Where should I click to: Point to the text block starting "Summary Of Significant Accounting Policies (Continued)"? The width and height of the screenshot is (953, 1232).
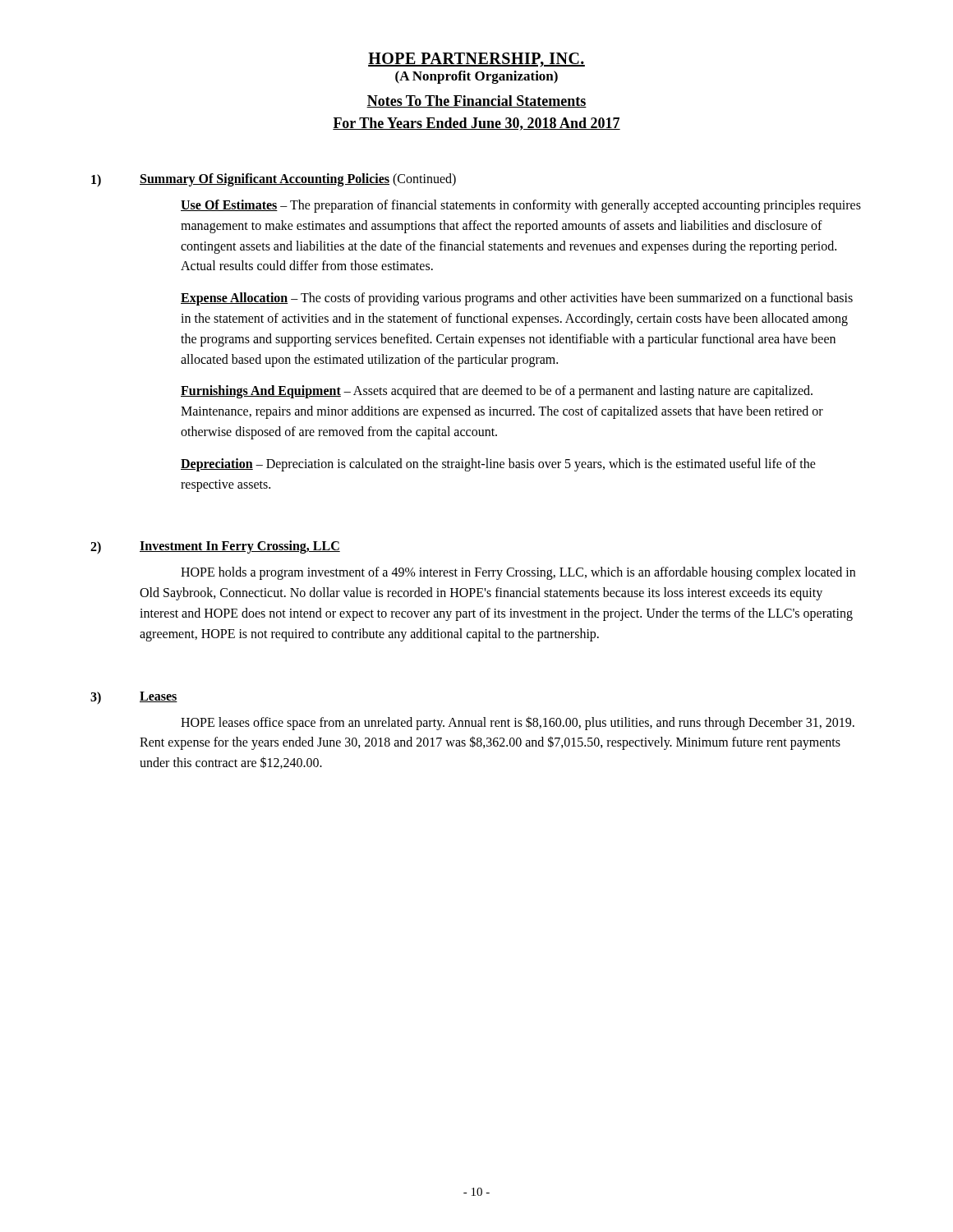(298, 179)
